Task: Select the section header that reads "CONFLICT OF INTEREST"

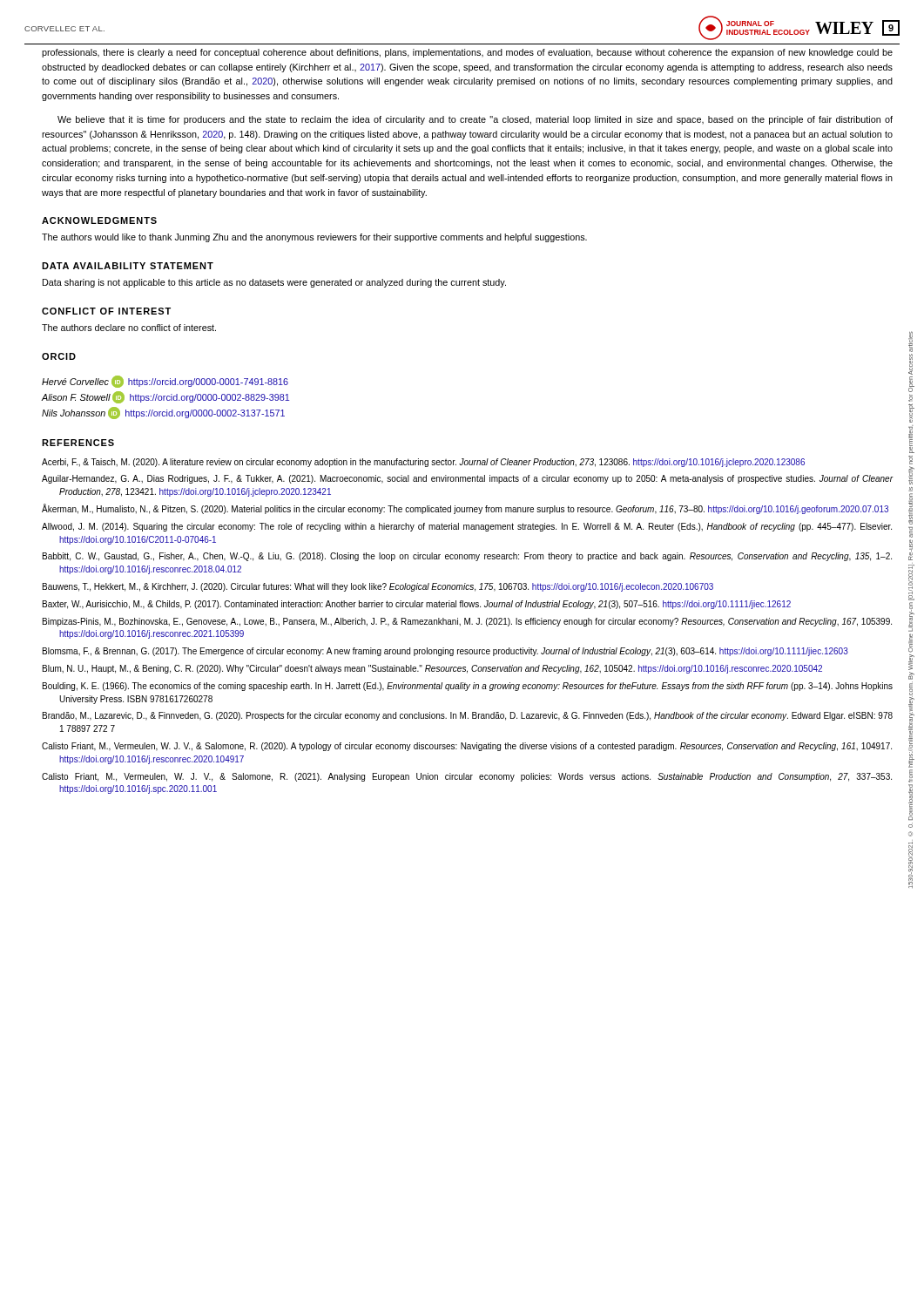Action: pos(107,311)
